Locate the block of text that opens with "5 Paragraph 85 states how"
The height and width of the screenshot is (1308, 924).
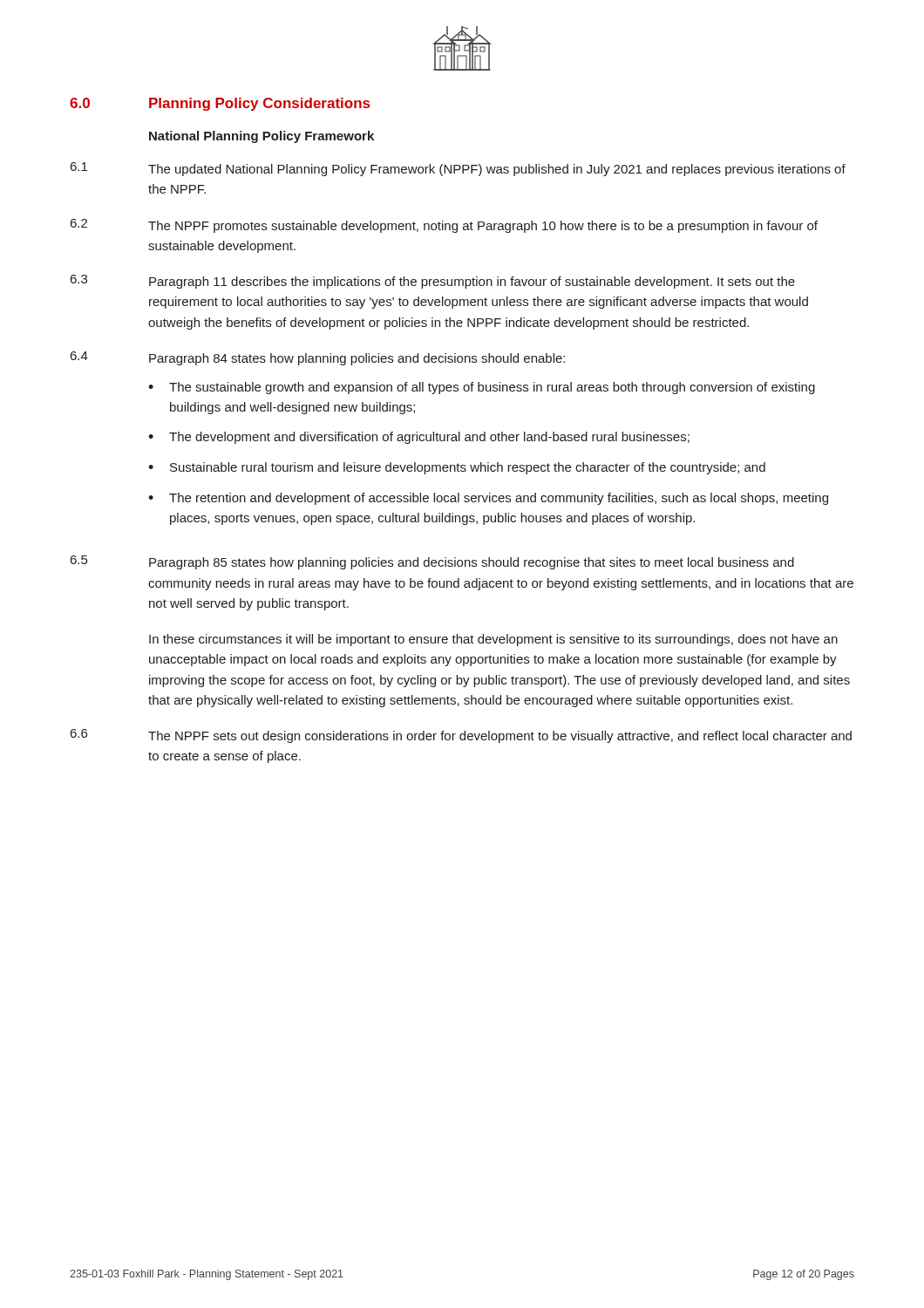(462, 583)
